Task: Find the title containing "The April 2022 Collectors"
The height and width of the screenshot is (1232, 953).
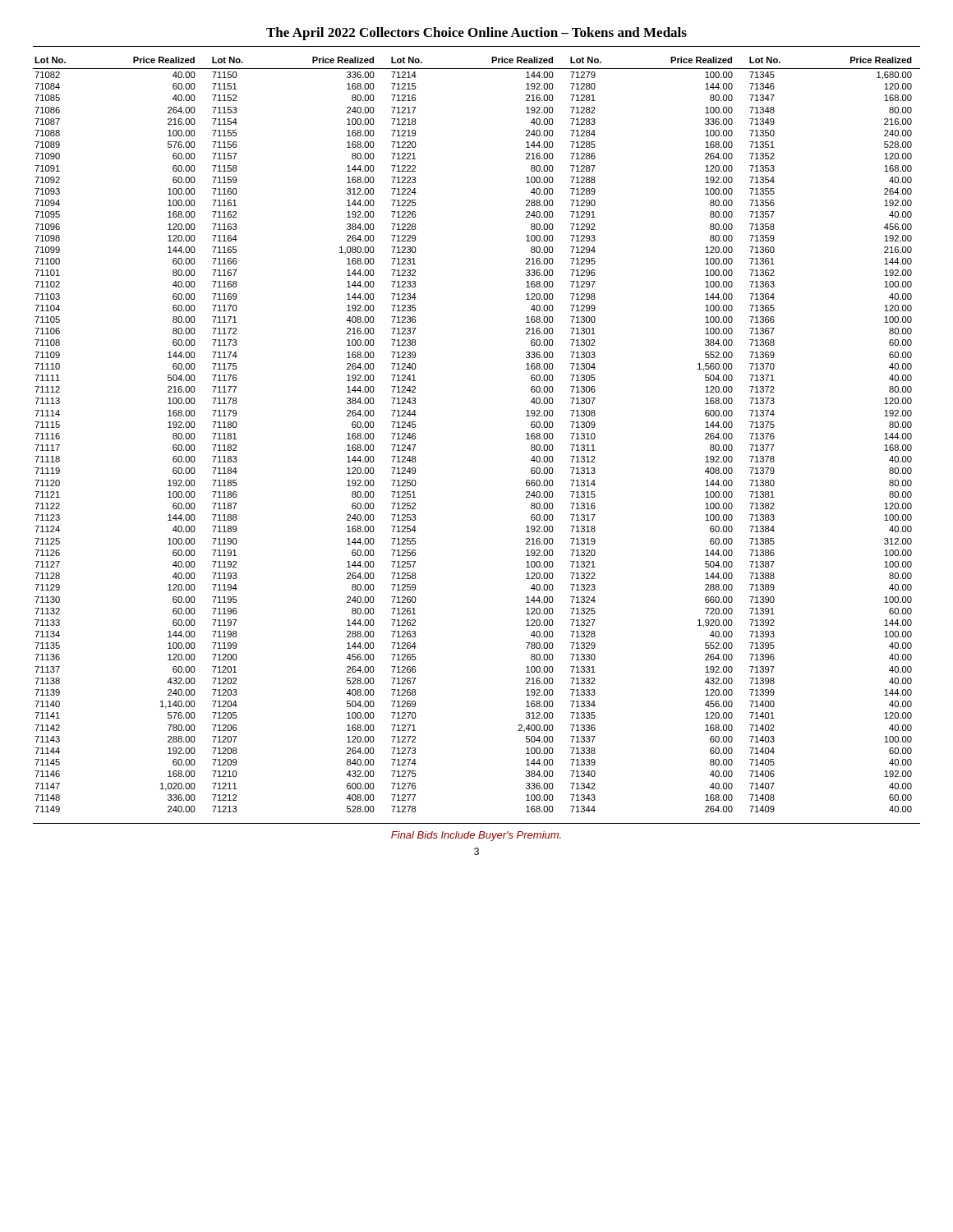Action: (476, 32)
